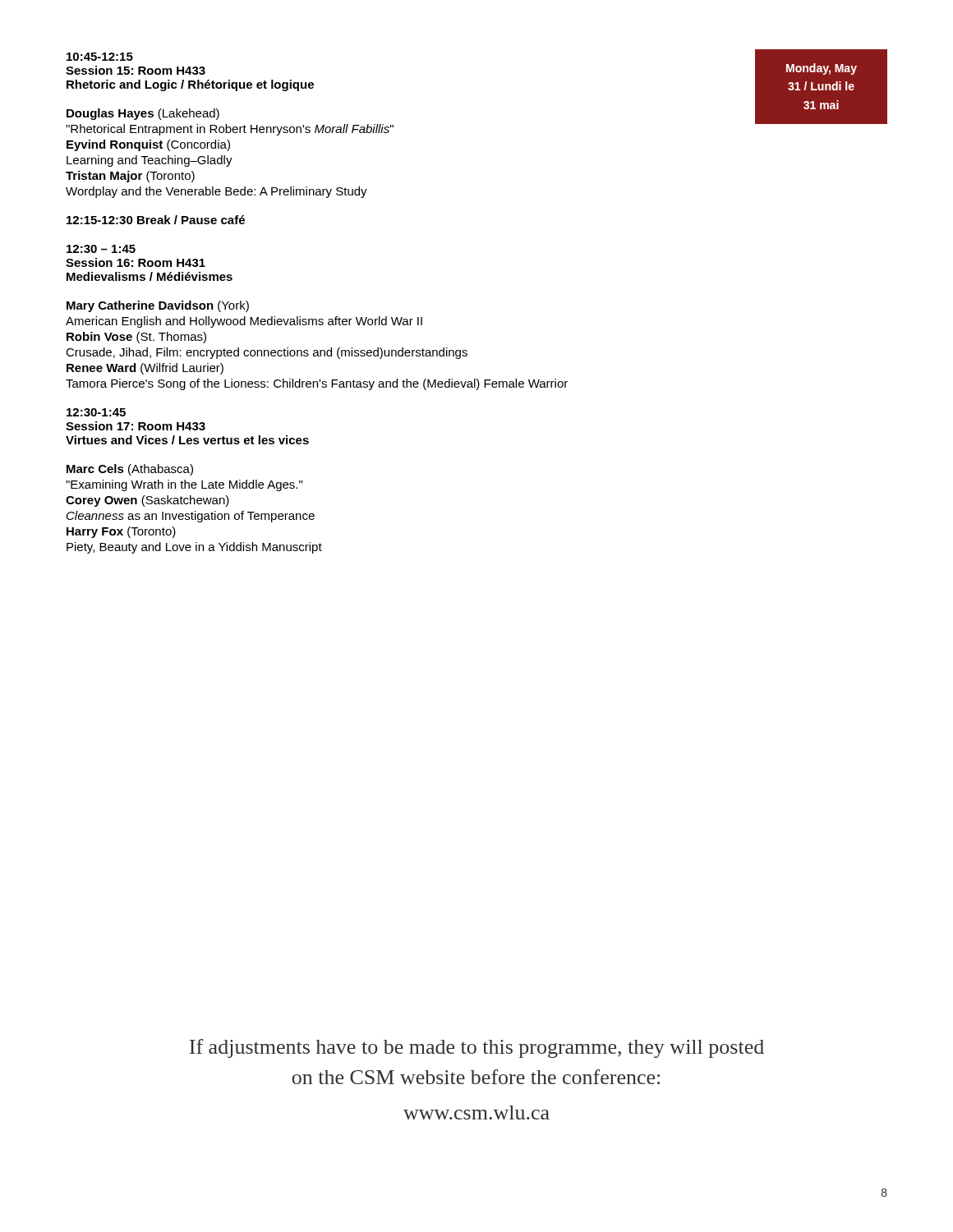Point to the region starting "Marc Cels (Athabasca) "Examining Wrath"
This screenshot has height=1232, width=953.
(x=130, y=470)
